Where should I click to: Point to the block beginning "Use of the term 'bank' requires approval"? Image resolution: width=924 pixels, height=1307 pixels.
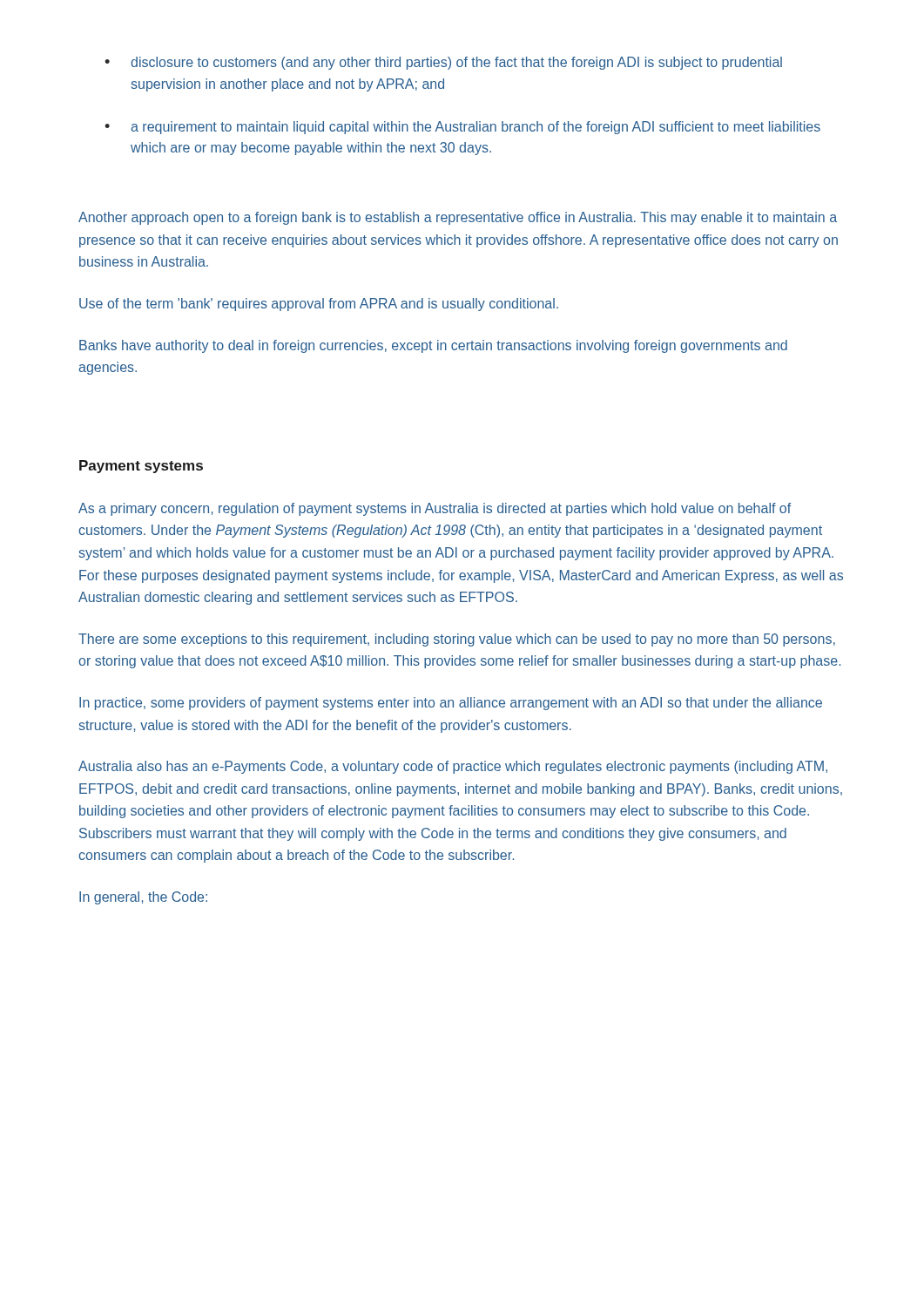(319, 304)
